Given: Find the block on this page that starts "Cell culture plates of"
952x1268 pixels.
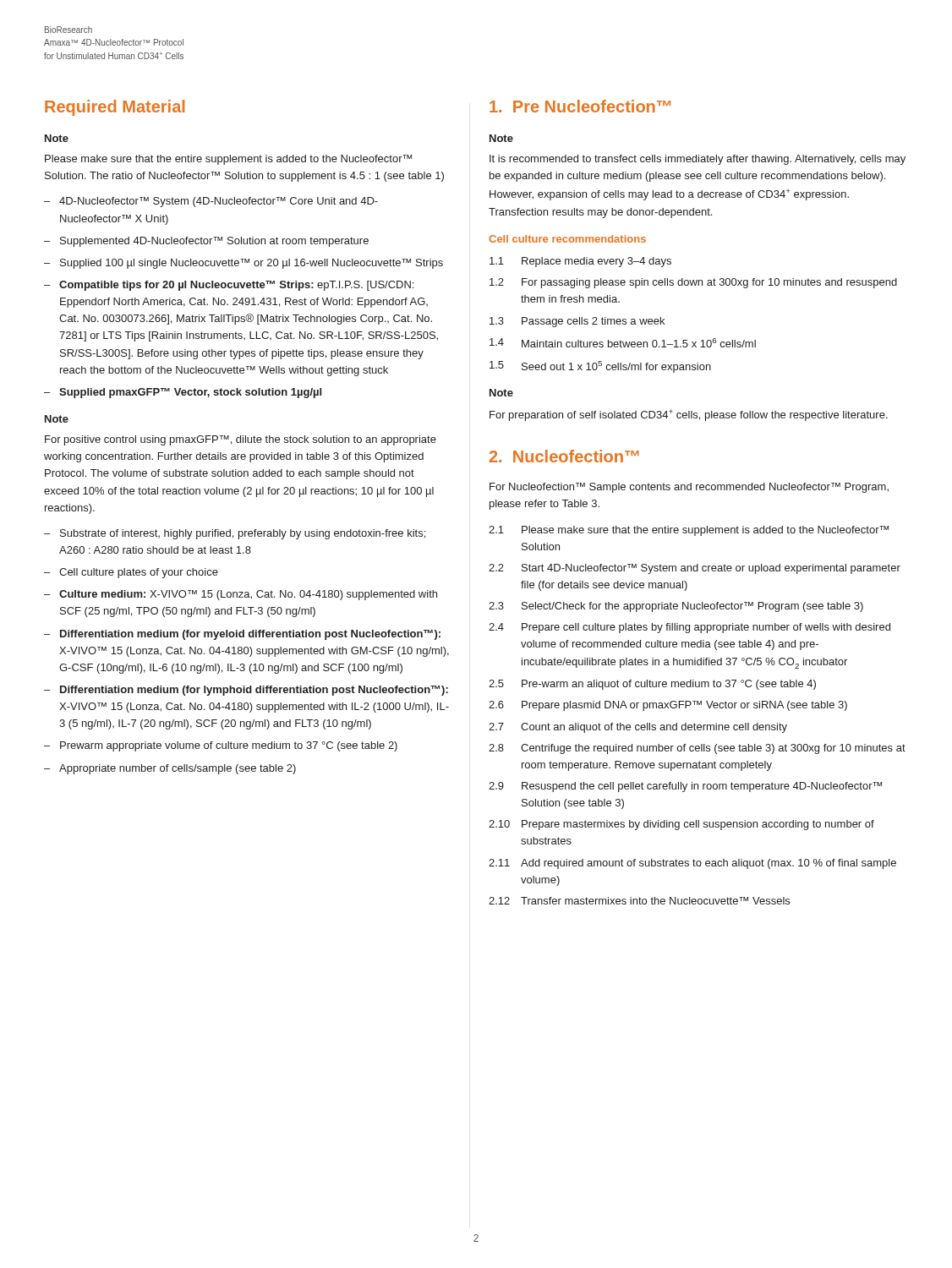Looking at the screenshot, I should pos(131,573).
